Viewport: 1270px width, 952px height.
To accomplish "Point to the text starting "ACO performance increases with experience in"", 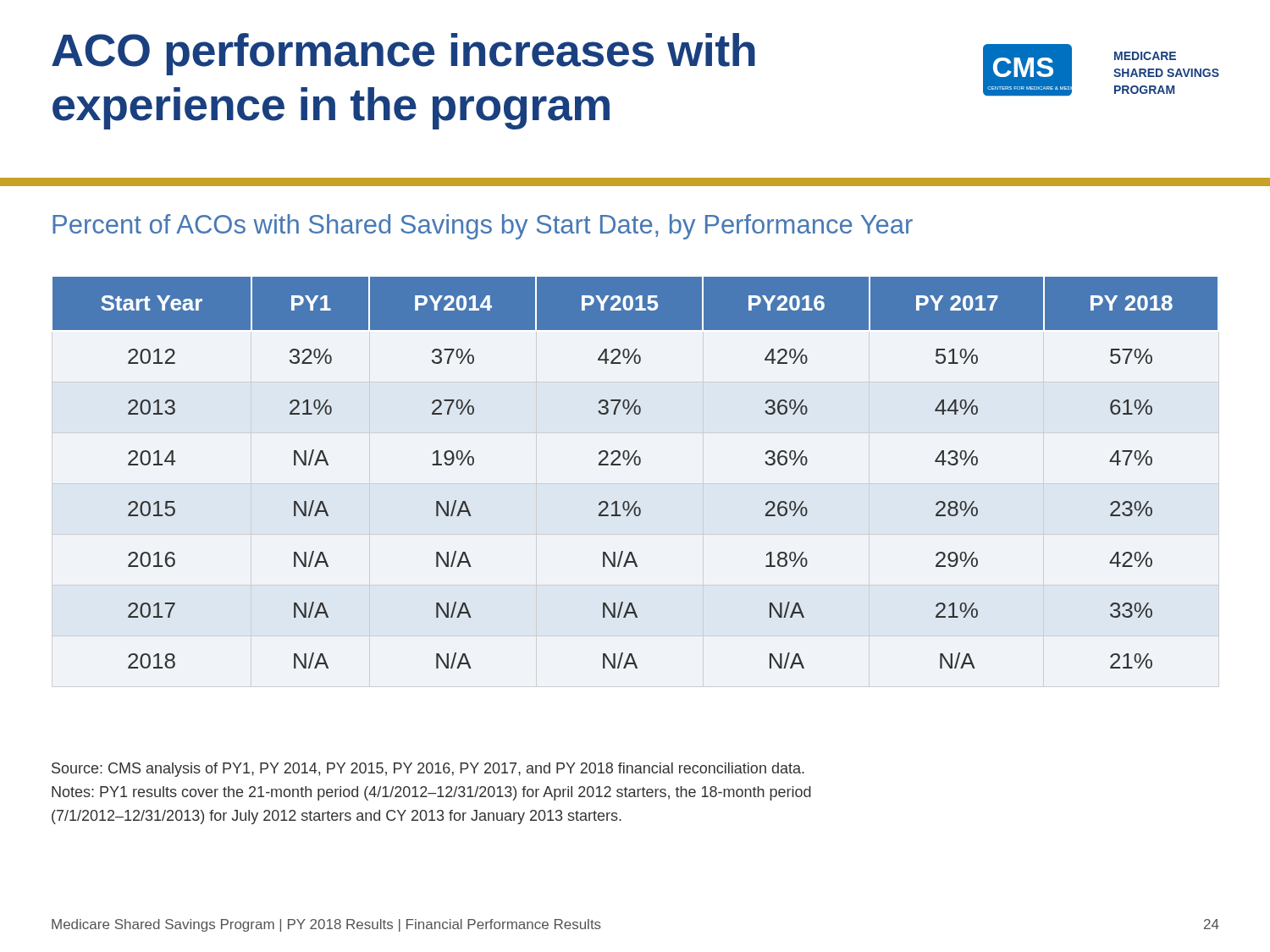I will 635,78.
